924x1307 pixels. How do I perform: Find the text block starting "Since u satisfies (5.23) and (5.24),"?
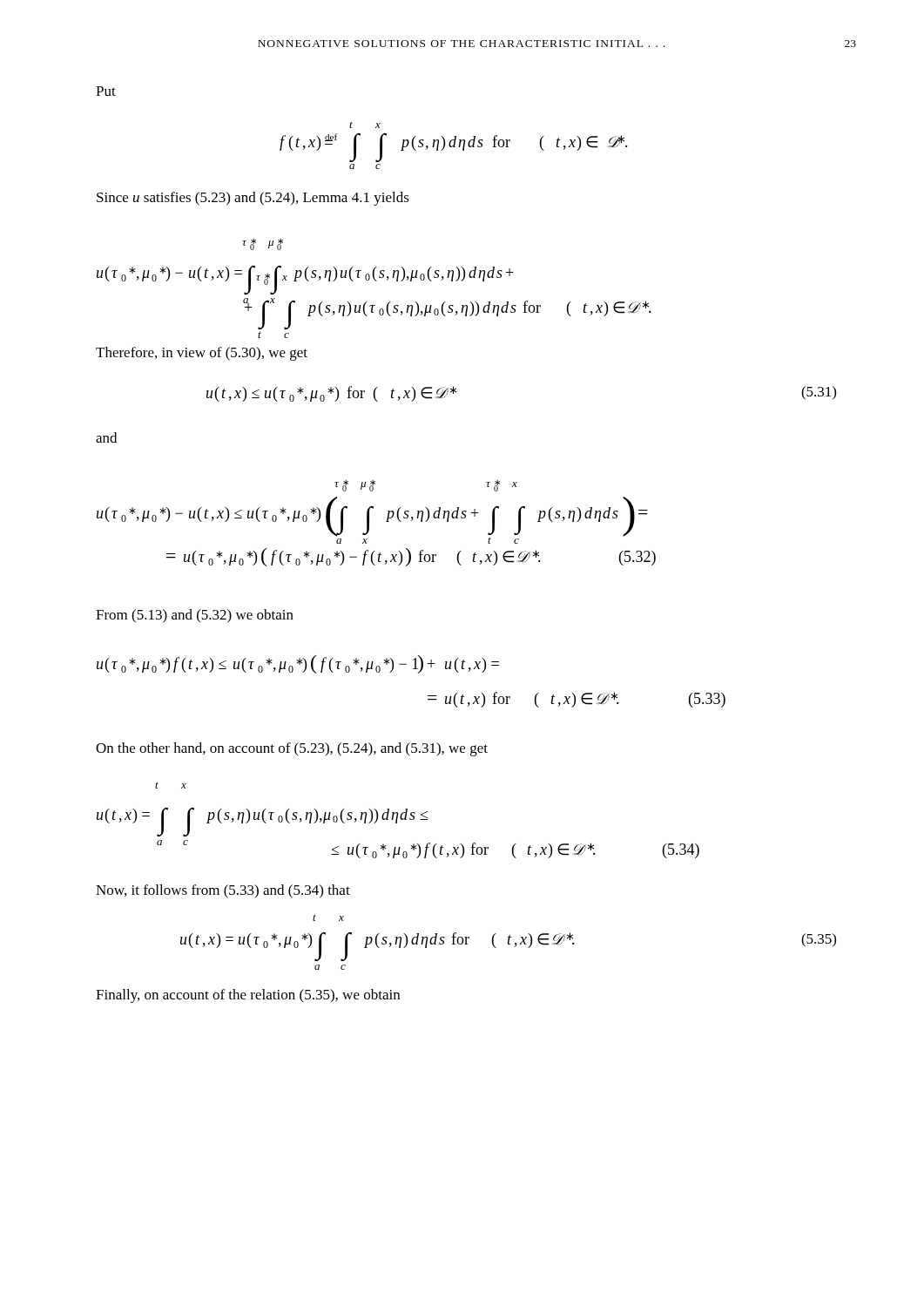pyautogui.click(x=252, y=197)
